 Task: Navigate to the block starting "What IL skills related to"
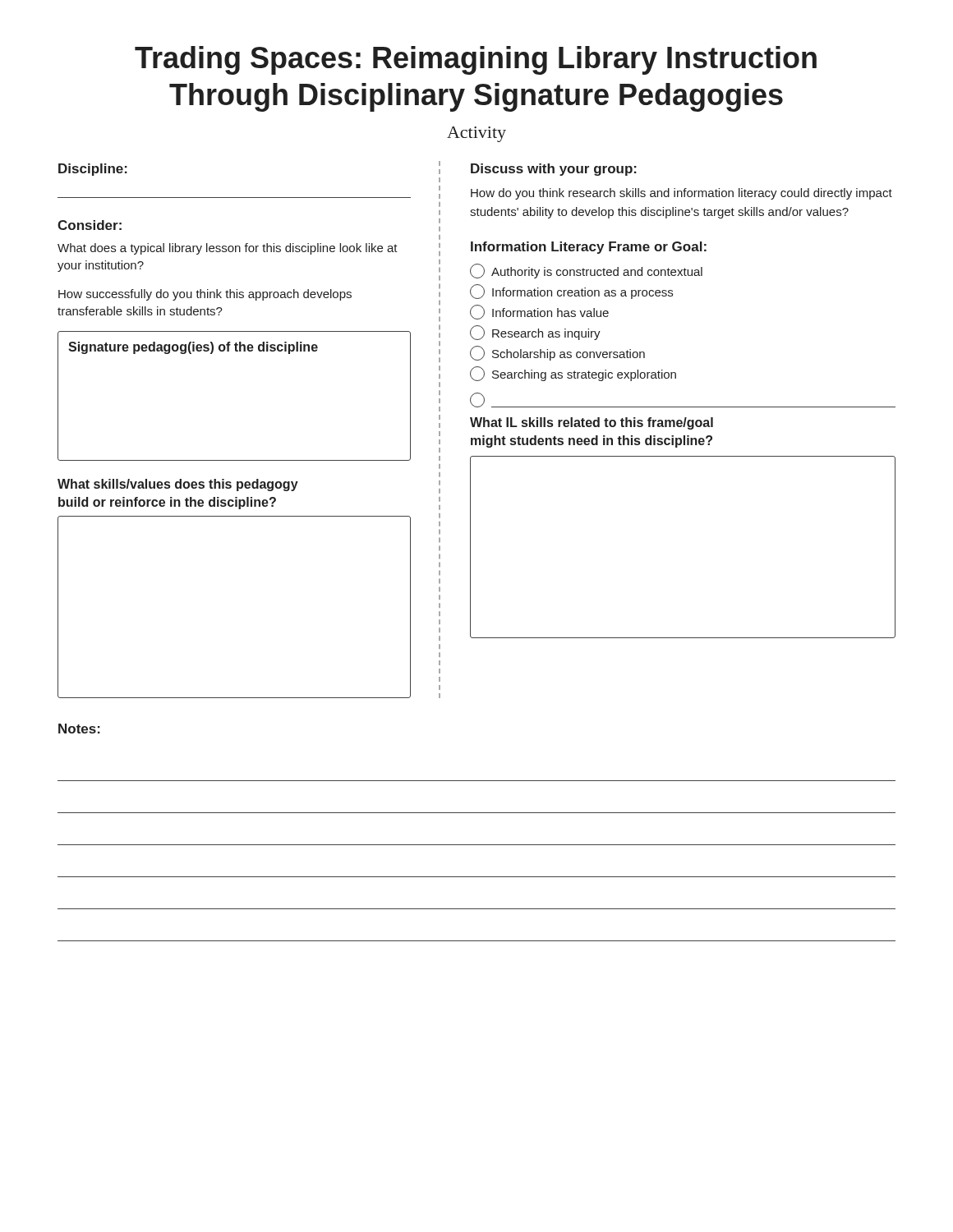point(592,431)
